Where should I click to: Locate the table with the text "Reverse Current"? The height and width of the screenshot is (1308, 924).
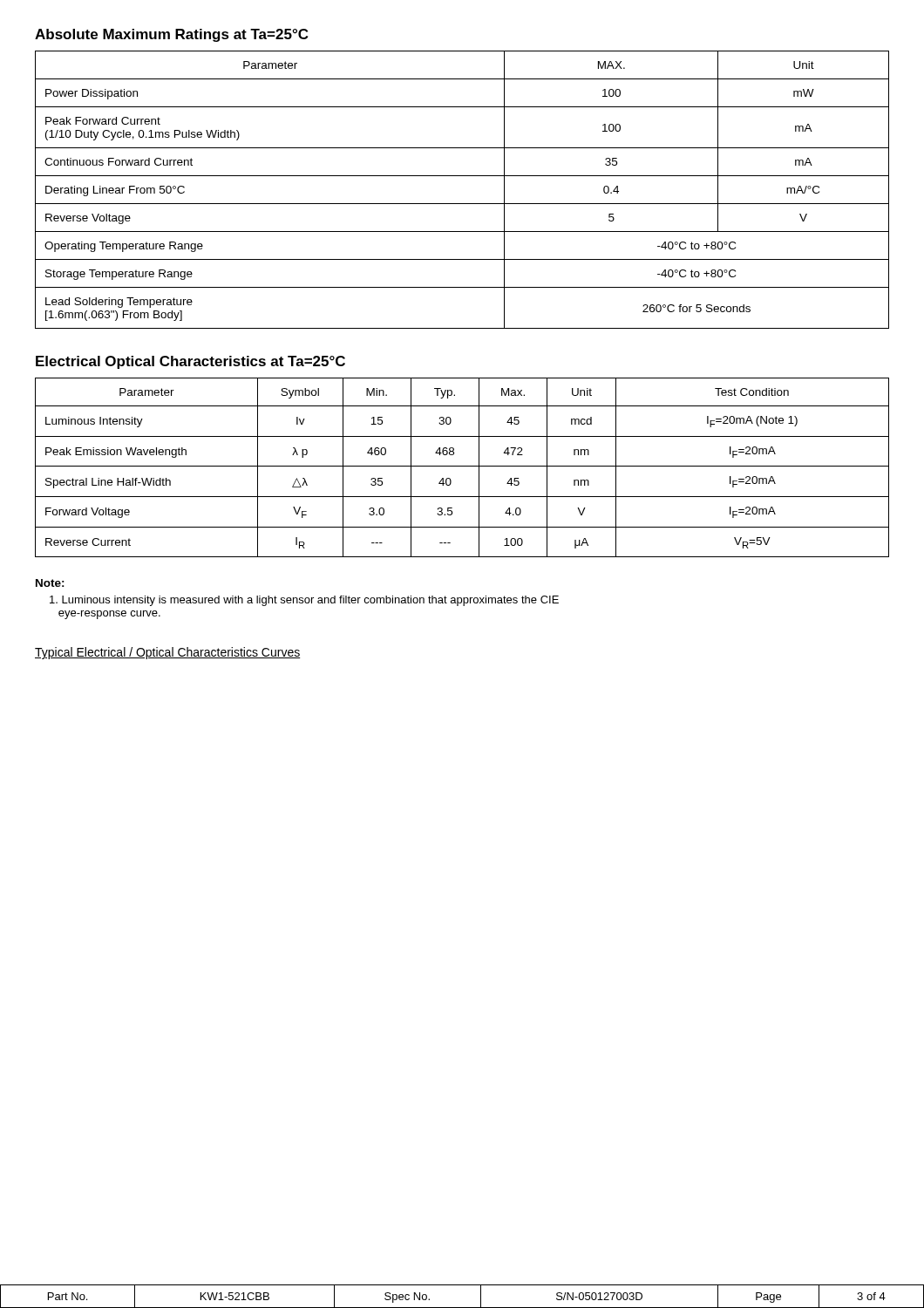[462, 468]
